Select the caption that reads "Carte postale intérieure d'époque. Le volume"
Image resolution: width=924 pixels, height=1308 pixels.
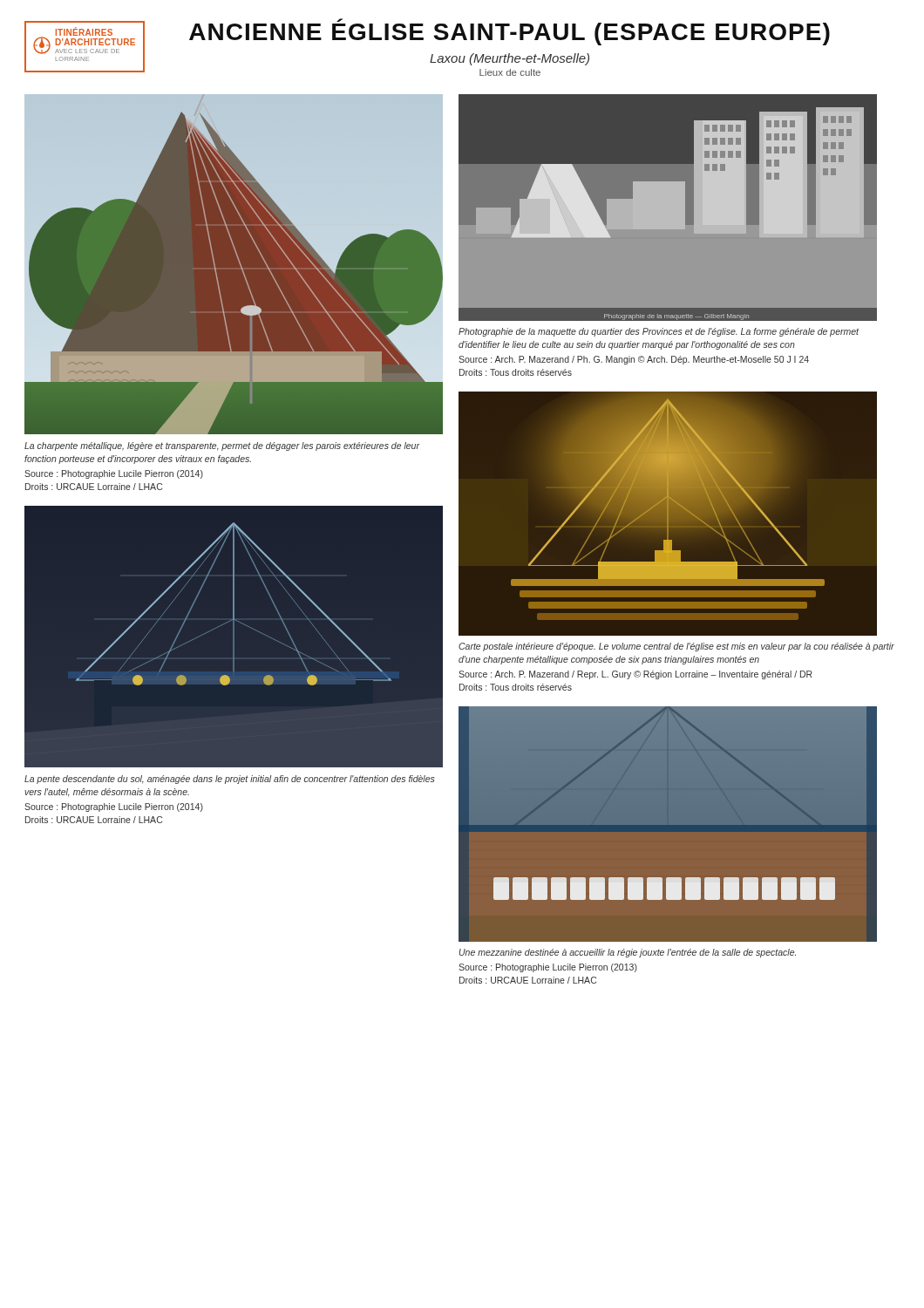point(679,667)
